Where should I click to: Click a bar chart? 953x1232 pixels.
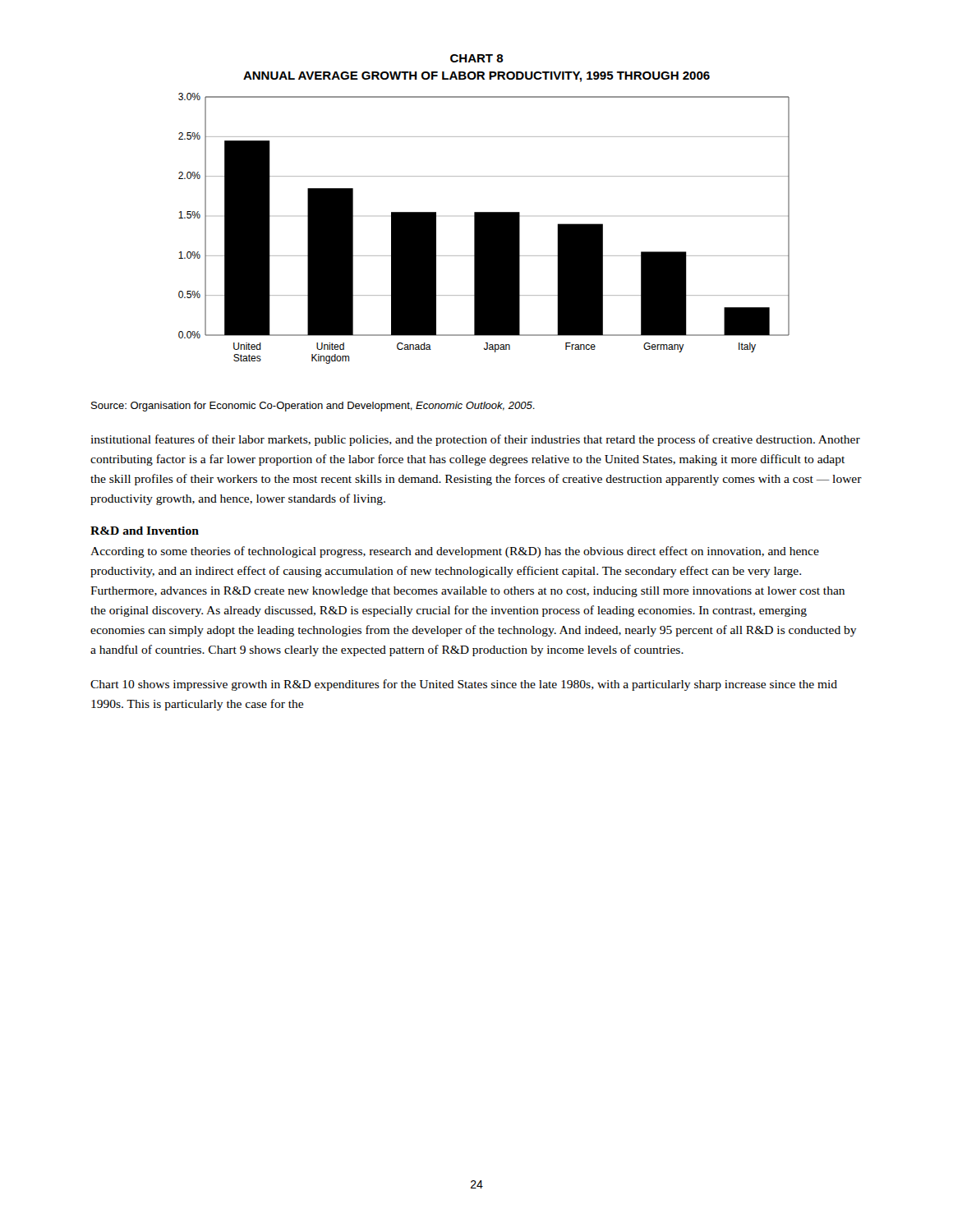point(476,221)
